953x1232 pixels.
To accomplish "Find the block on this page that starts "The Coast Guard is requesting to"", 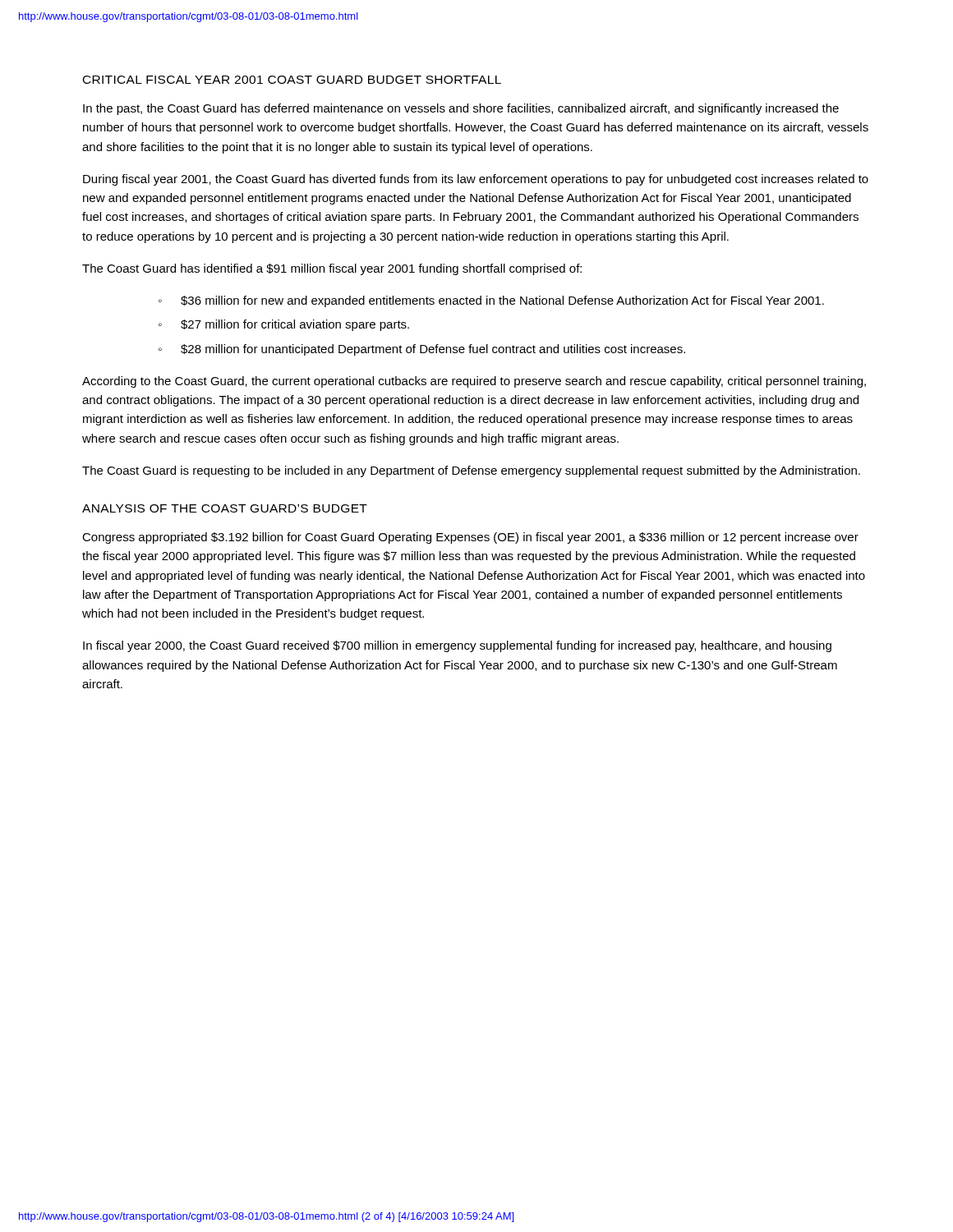I will (x=472, y=470).
